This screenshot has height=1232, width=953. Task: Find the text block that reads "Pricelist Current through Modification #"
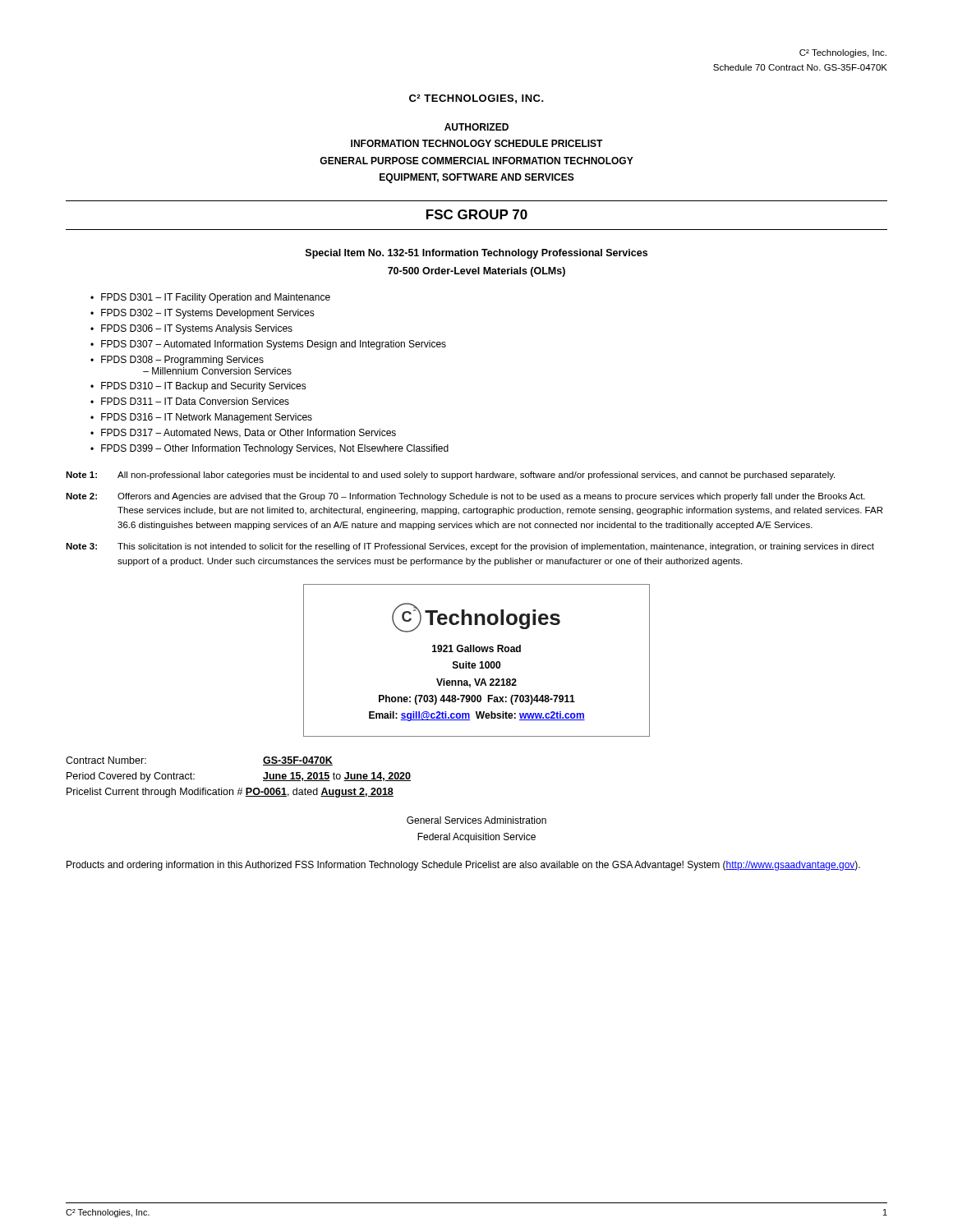pyautogui.click(x=230, y=792)
